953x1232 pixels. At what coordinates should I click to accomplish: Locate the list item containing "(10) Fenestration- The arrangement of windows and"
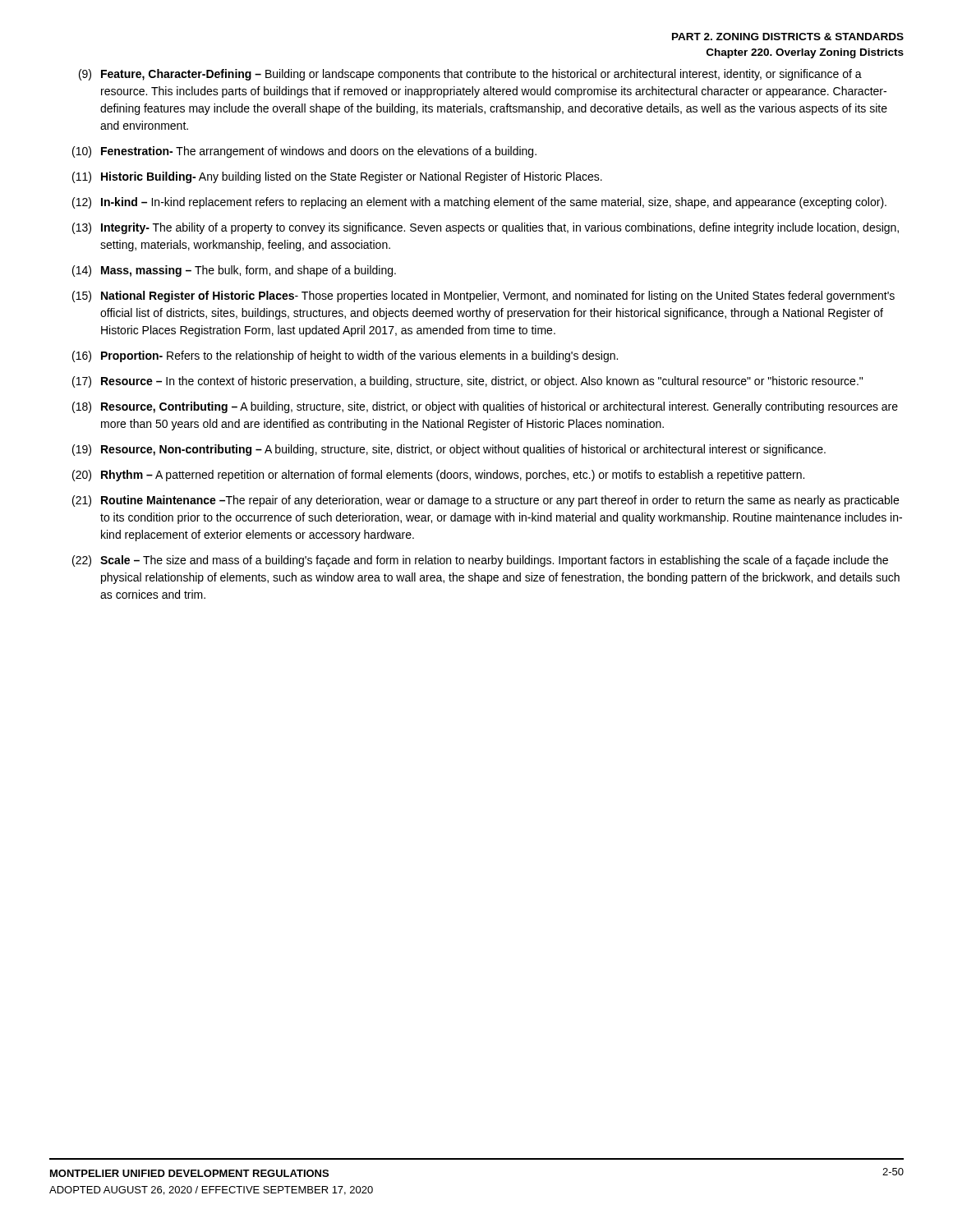[476, 152]
